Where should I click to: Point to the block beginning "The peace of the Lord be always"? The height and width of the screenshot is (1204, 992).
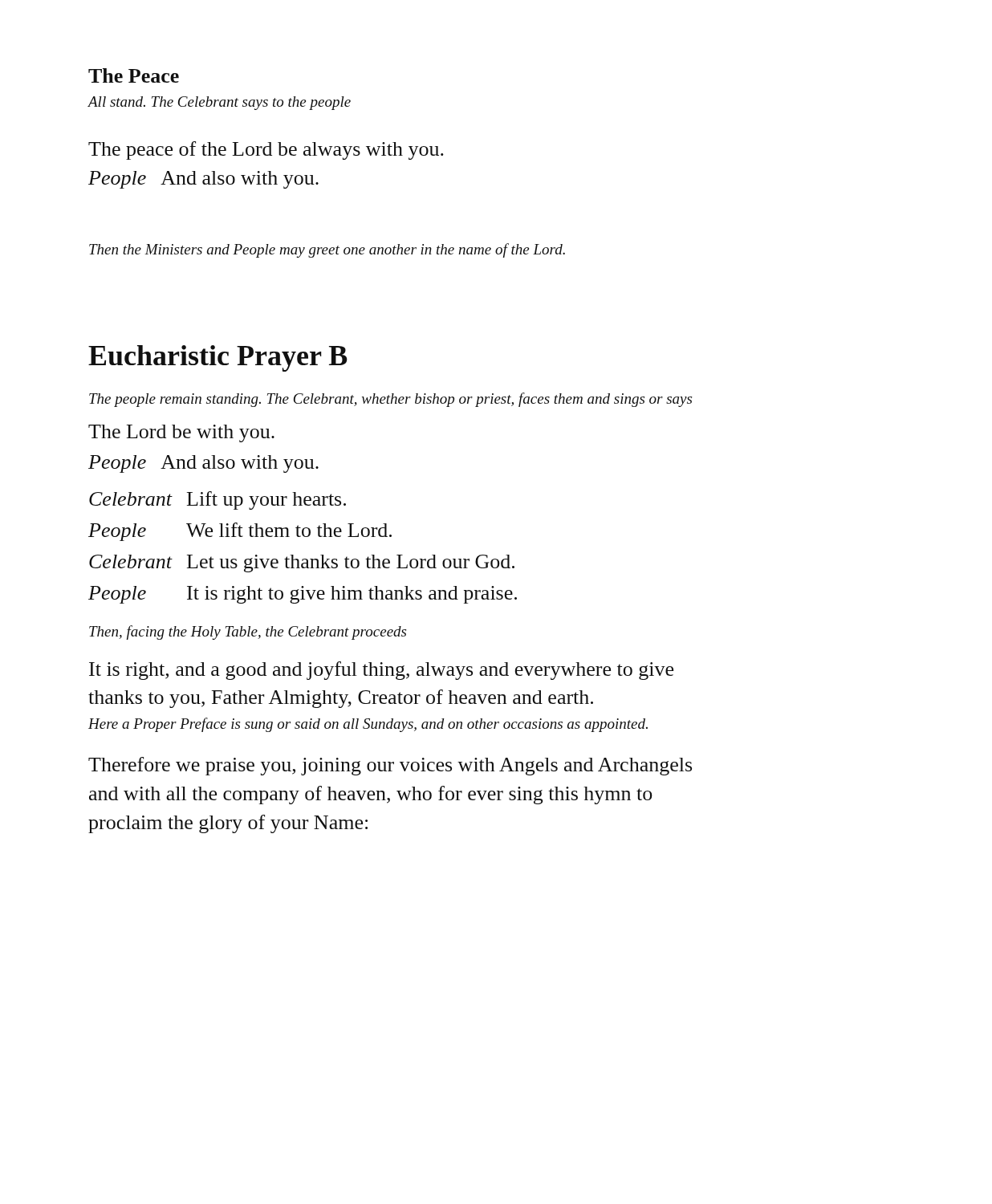coord(266,149)
